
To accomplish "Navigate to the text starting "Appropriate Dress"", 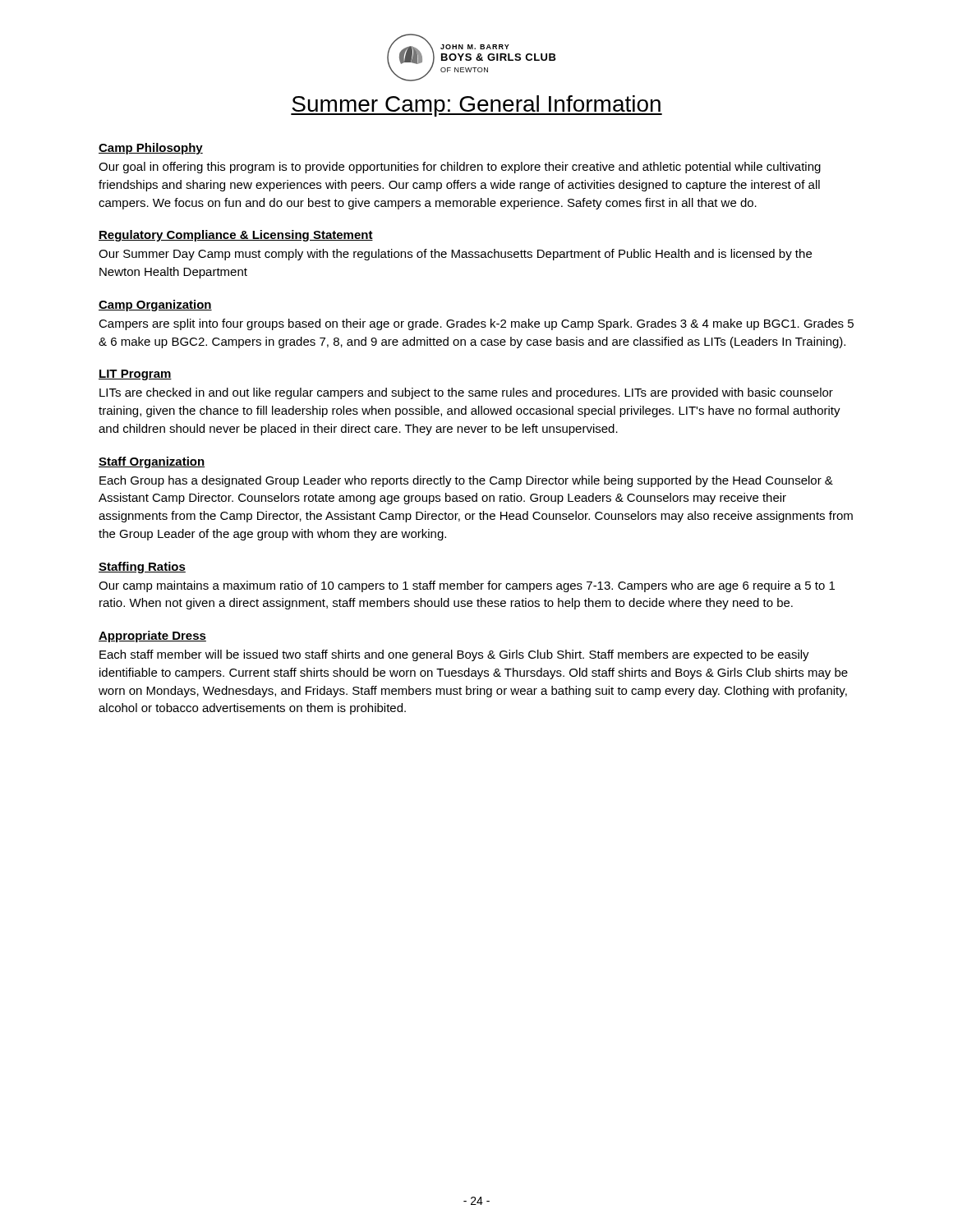I will (x=152, y=635).
